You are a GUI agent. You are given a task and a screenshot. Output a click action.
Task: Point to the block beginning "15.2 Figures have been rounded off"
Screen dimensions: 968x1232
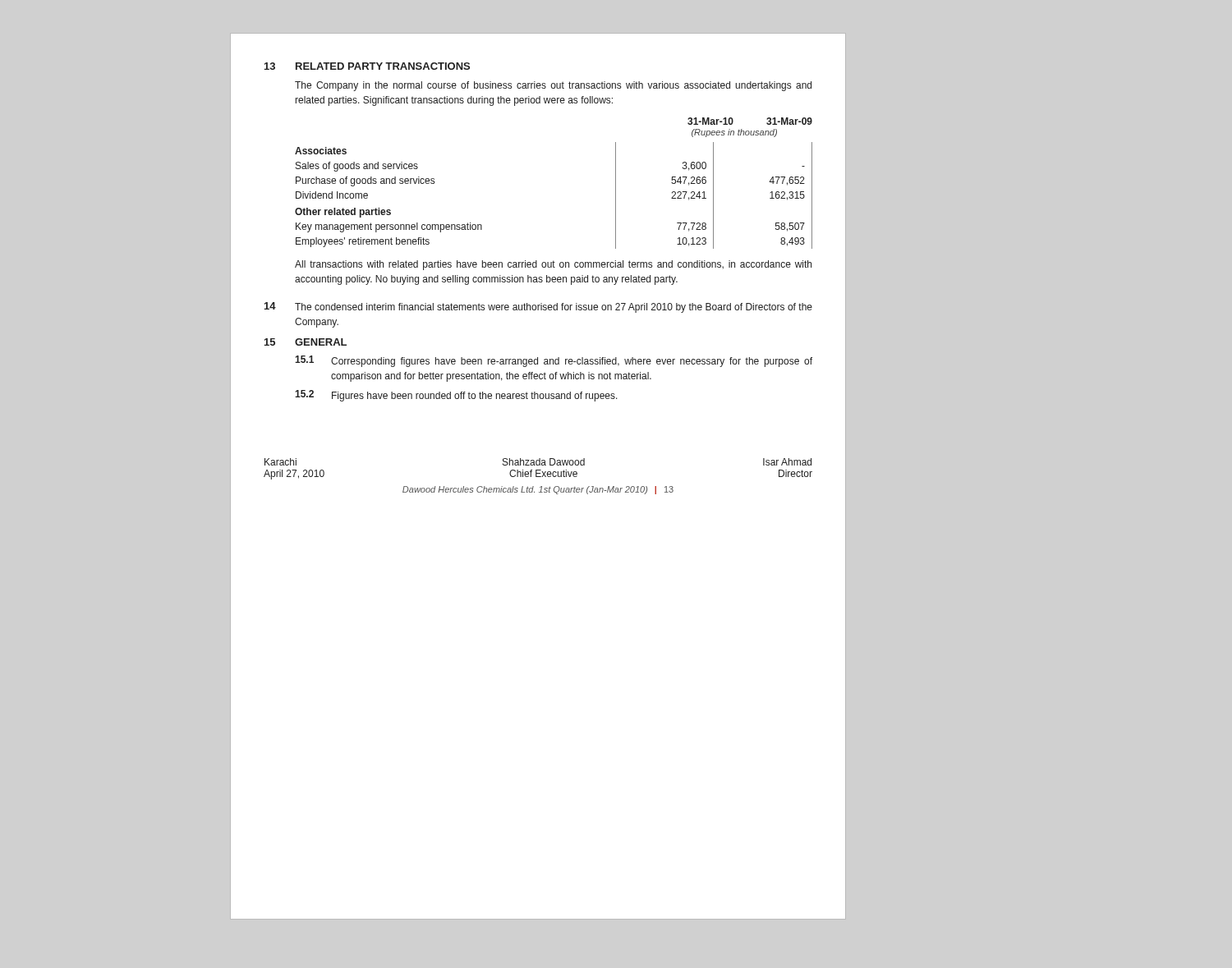pos(554,396)
